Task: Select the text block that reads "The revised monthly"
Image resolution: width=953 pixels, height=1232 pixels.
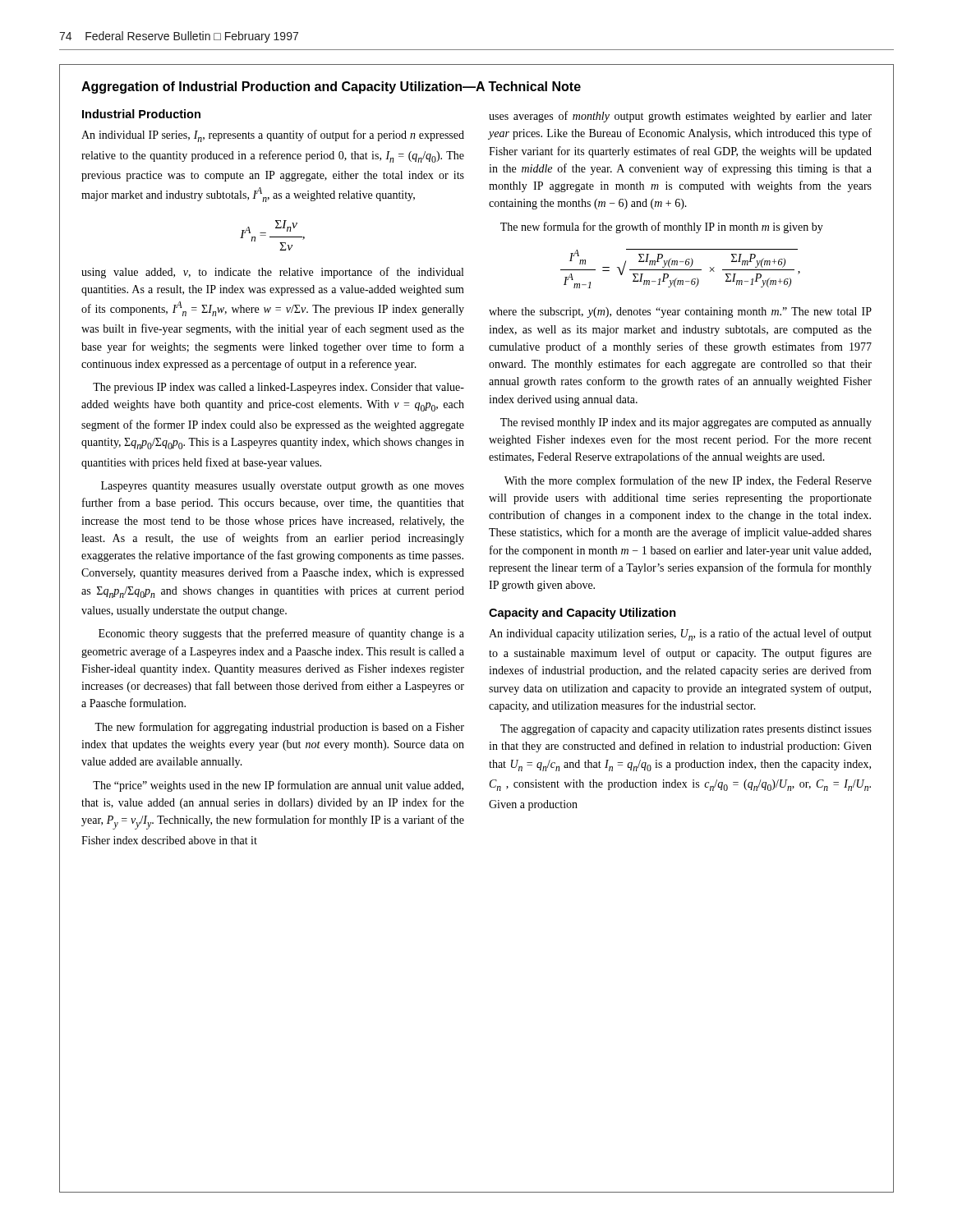Action: tap(680, 440)
